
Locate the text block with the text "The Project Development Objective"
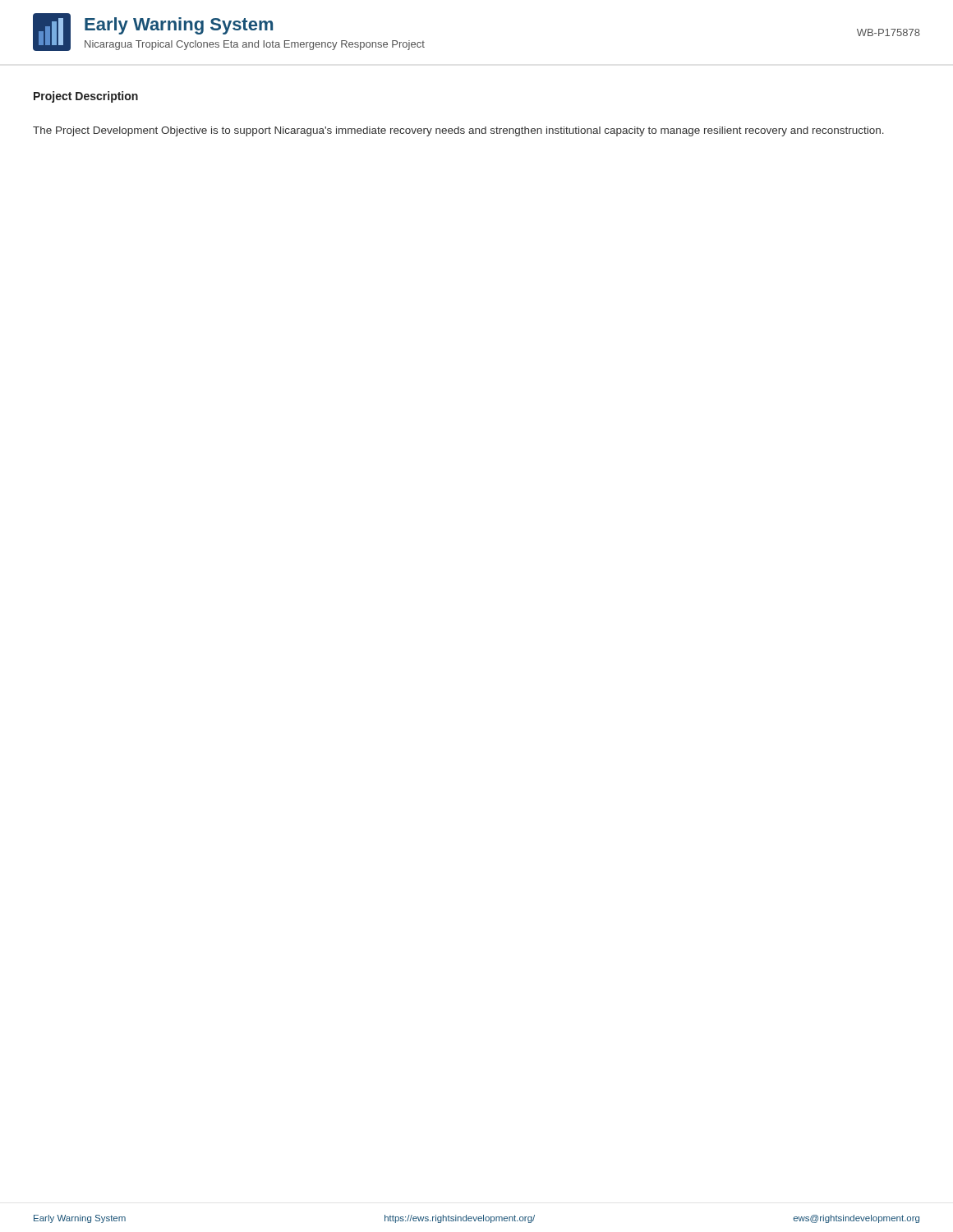476,131
